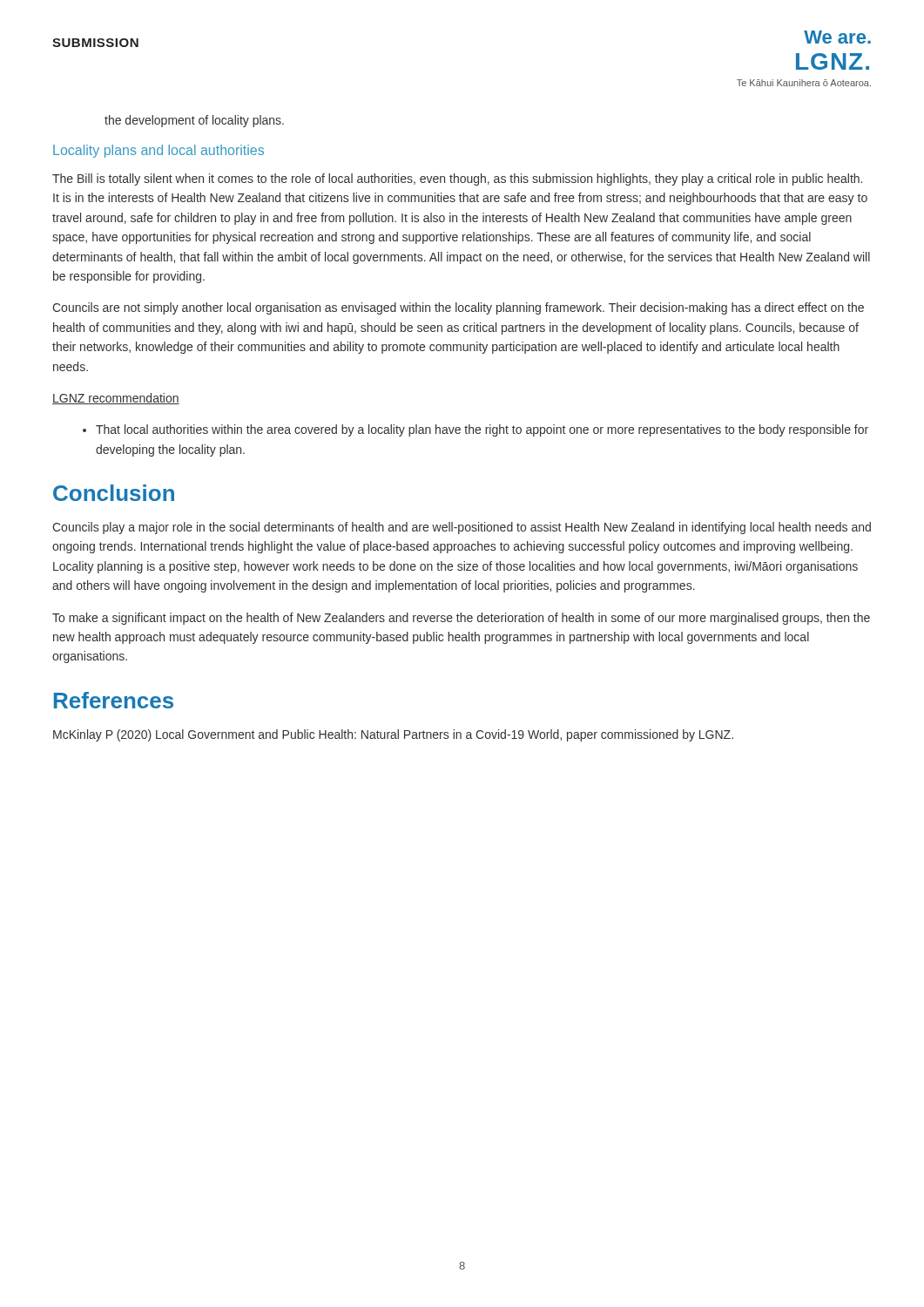Image resolution: width=924 pixels, height=1307 pixels.
Task: Point to the passage starting "Councils are not"
Action: point(458,337)
